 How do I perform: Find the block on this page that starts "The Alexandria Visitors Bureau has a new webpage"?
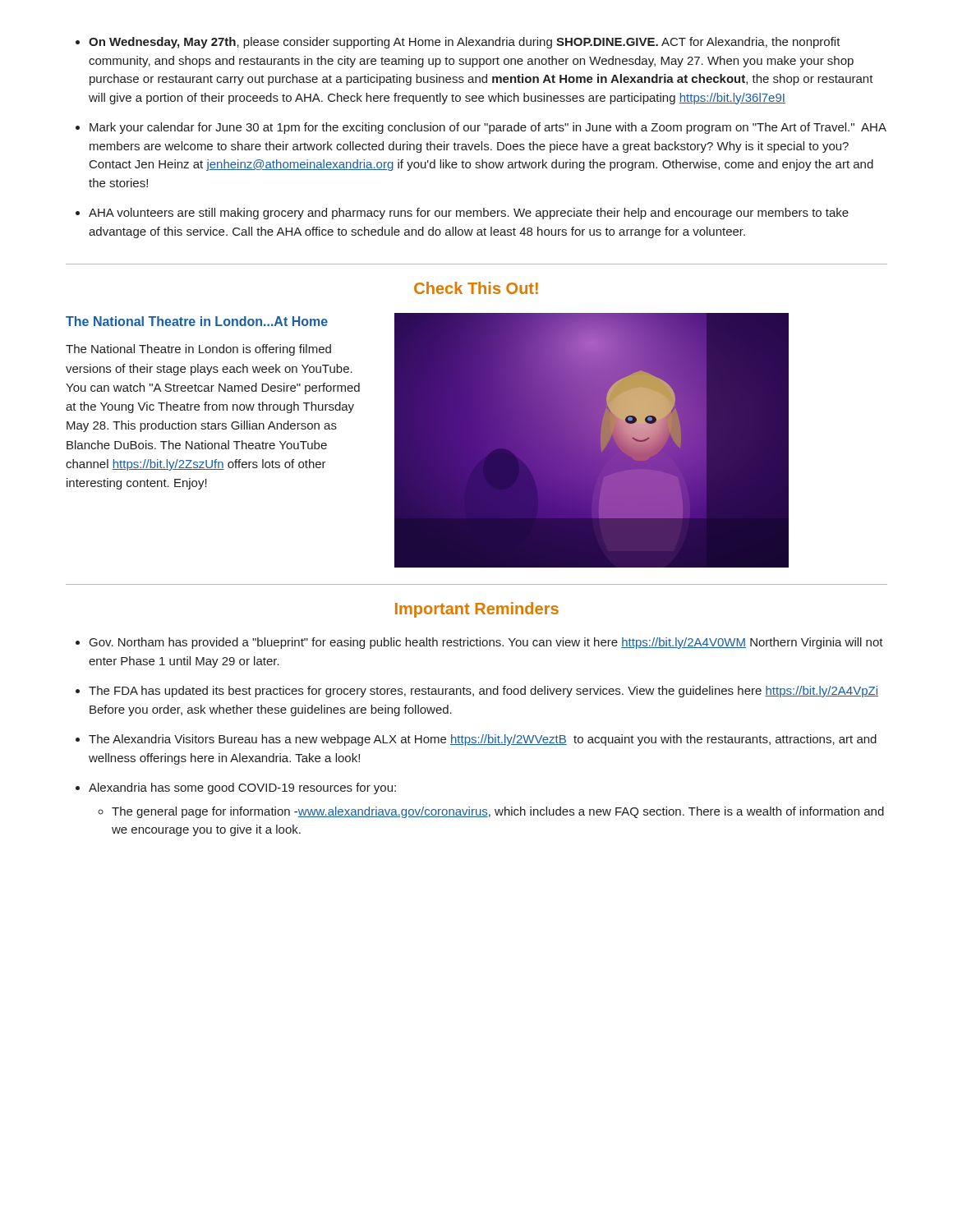click(x=476, y=749)
